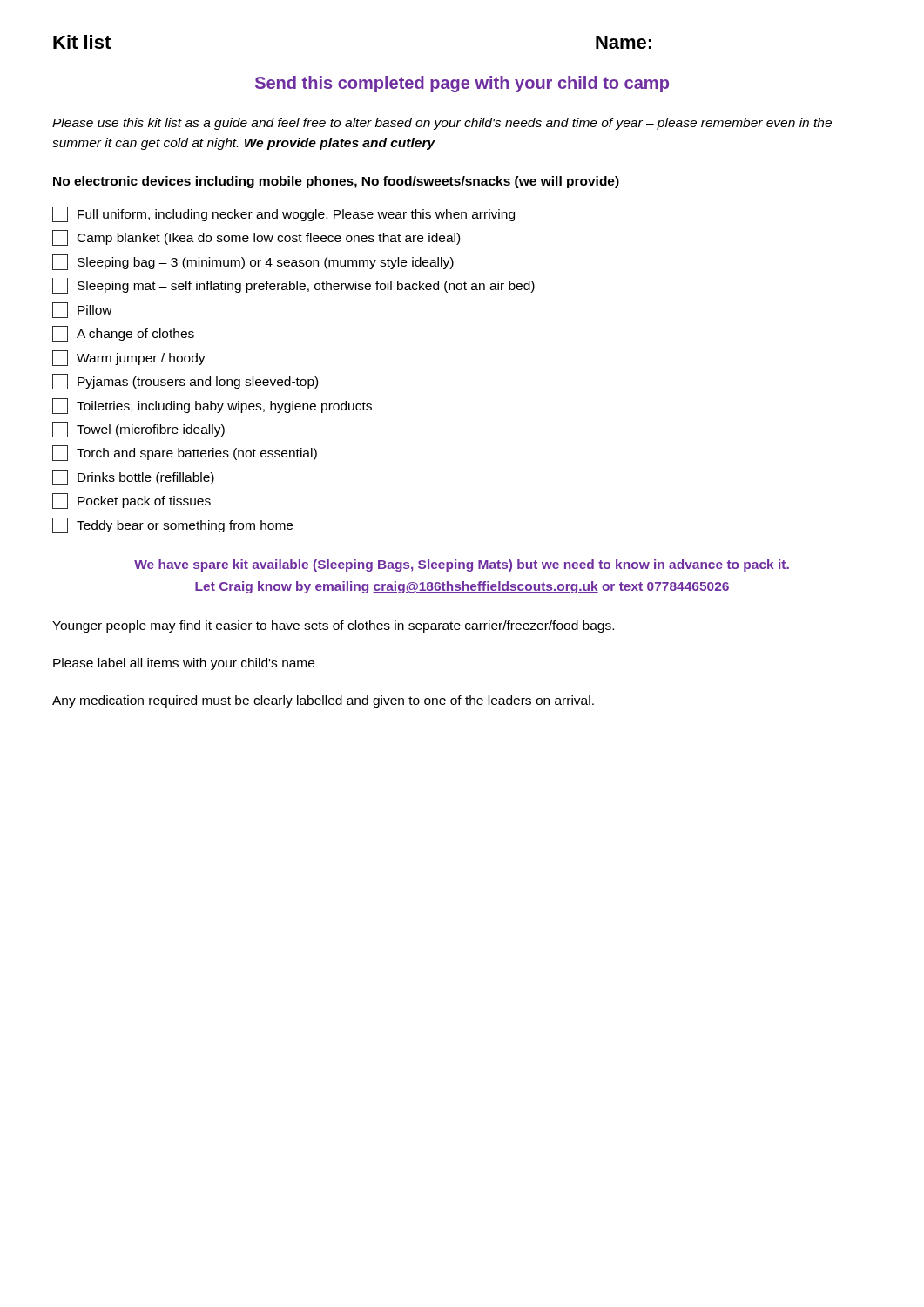This screenshot has width=924, height=1307.
Task: Click the passage that begins "No electronic devices including mobile phones, No food/sweets/snacks"
Action: [x=336, y=180]
